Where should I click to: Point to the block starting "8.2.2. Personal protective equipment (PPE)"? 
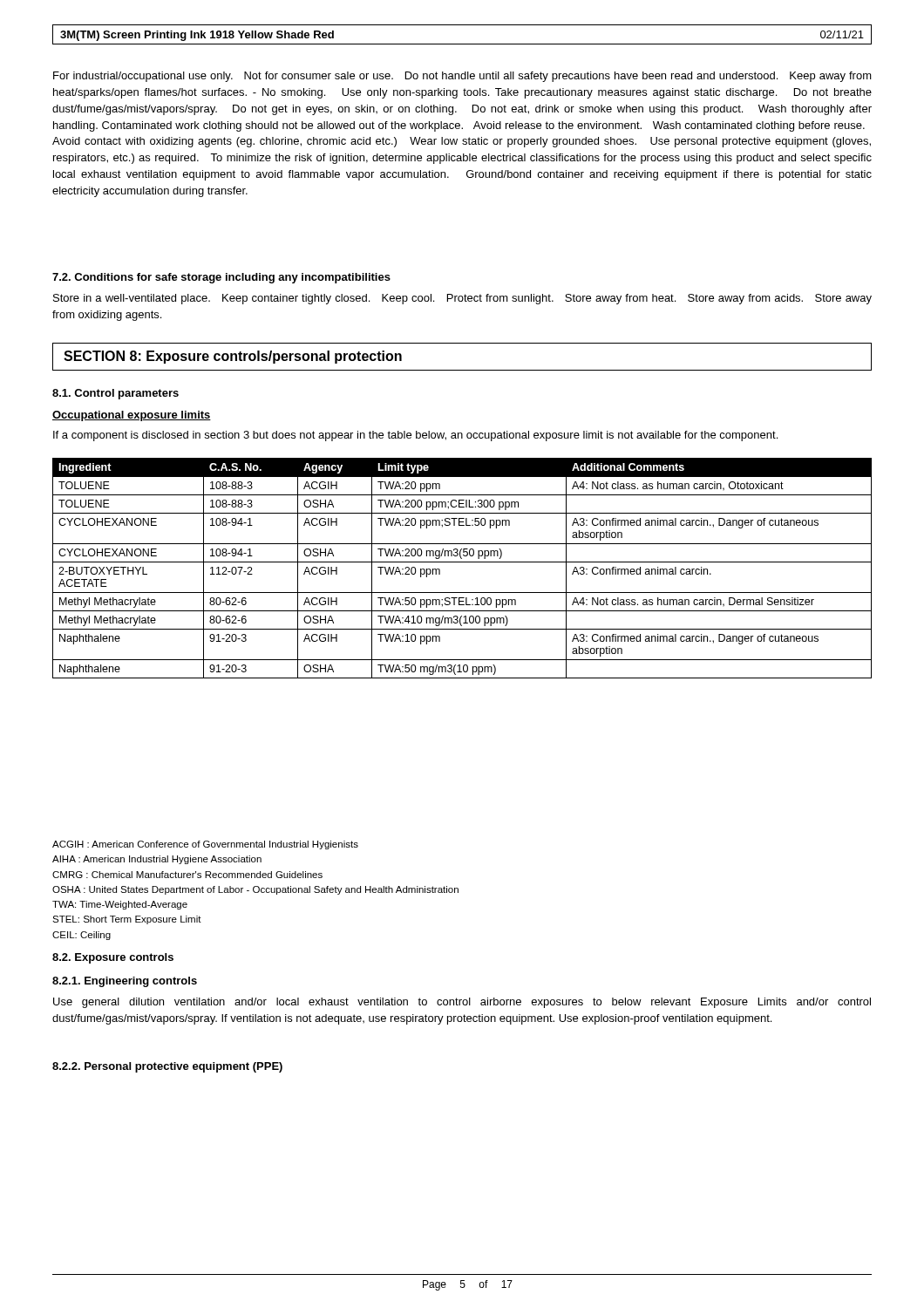pyautogui.click(x=168, y=1066)
